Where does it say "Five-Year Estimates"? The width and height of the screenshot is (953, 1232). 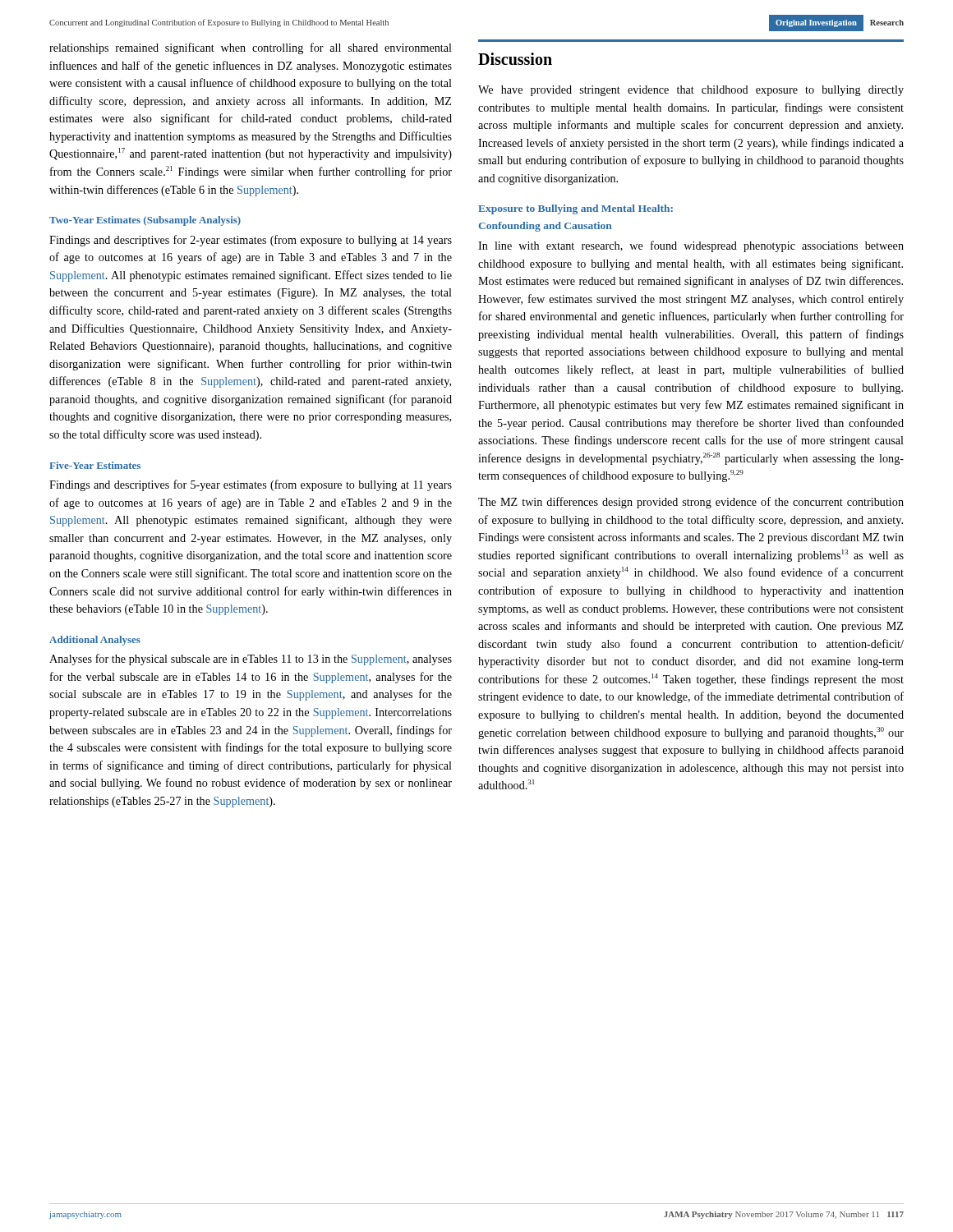(95, 465)
